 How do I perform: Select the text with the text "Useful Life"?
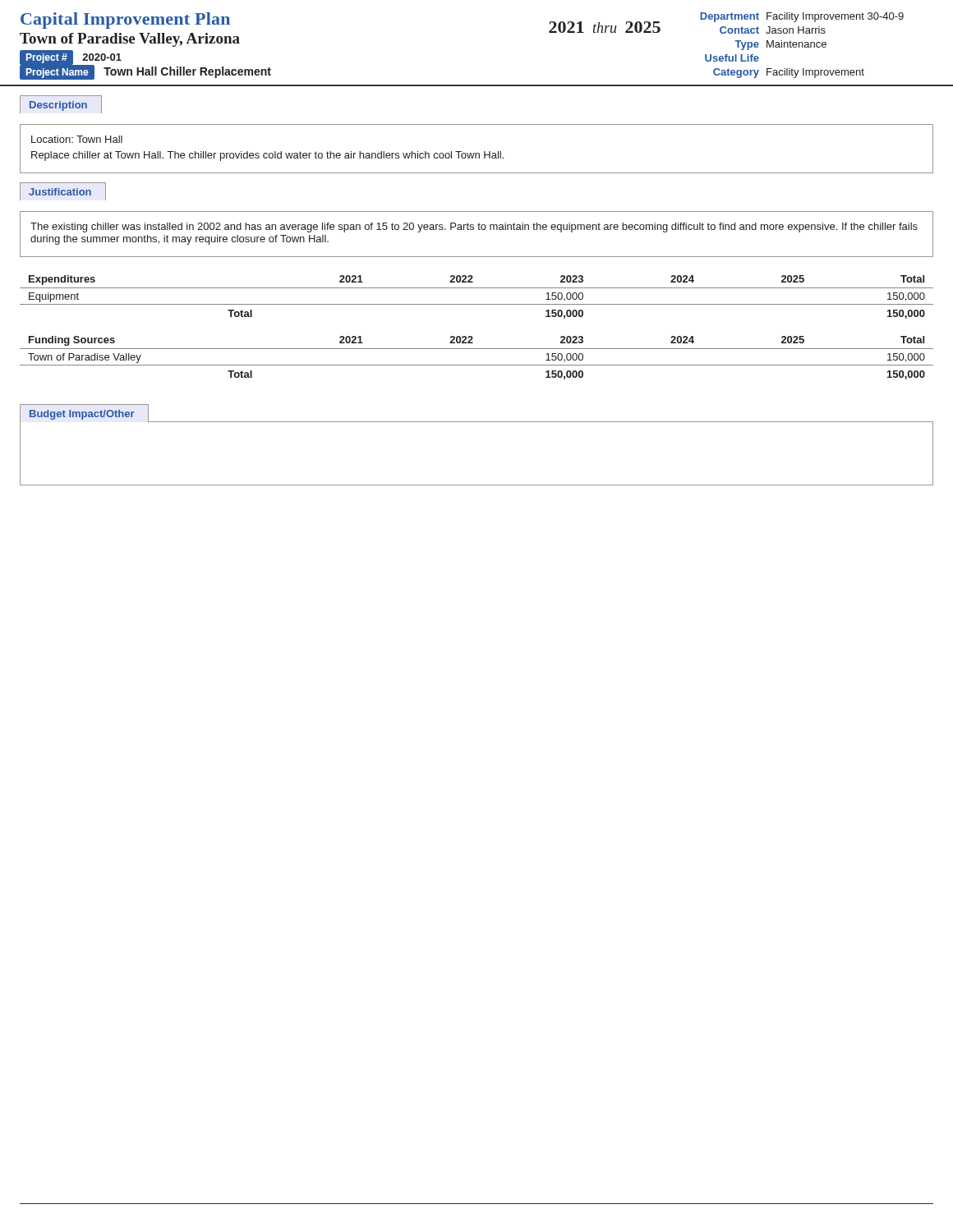click(723, 58)
